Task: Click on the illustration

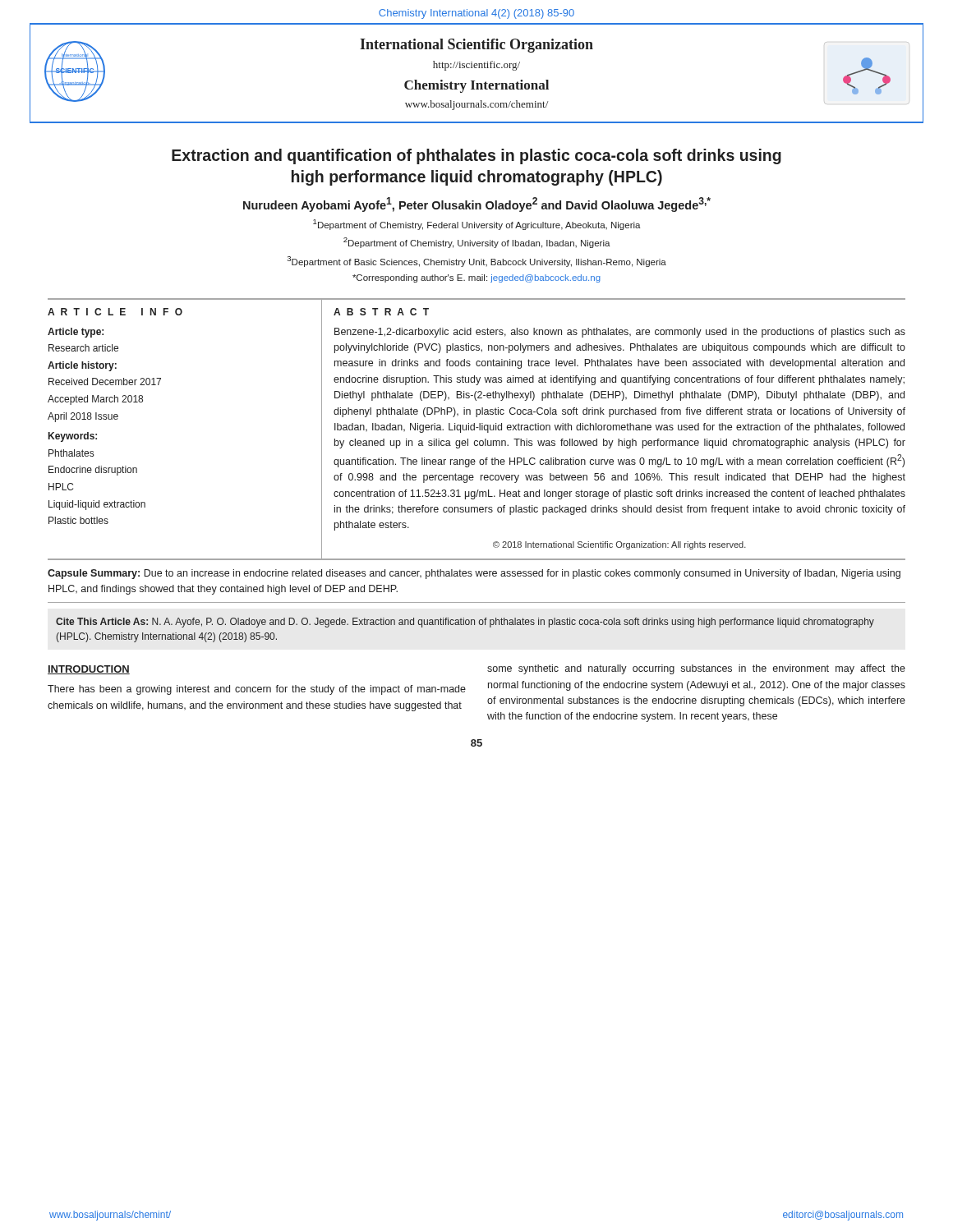Action: 864,73
